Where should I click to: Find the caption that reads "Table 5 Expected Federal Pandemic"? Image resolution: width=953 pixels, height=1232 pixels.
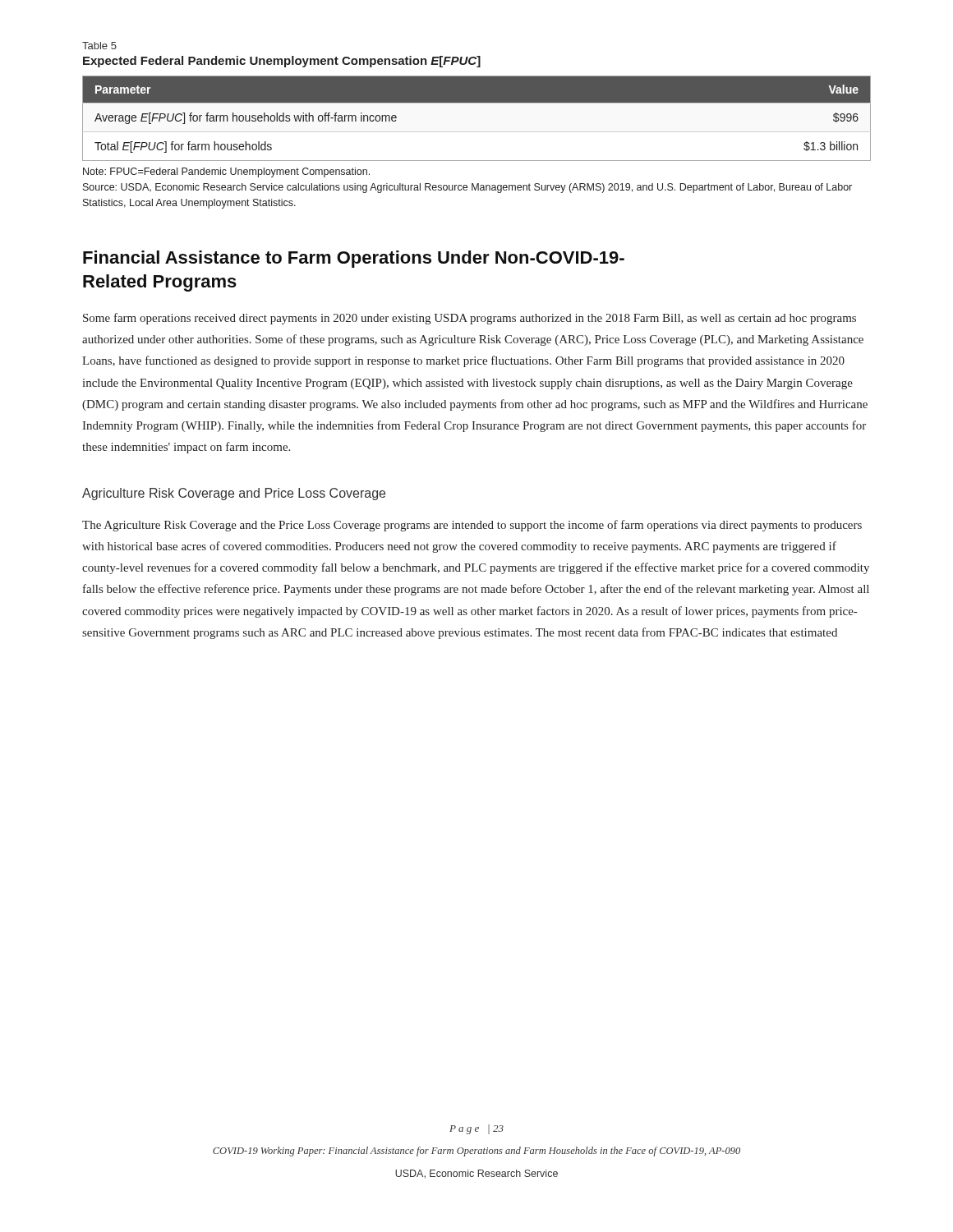(476, 53)
